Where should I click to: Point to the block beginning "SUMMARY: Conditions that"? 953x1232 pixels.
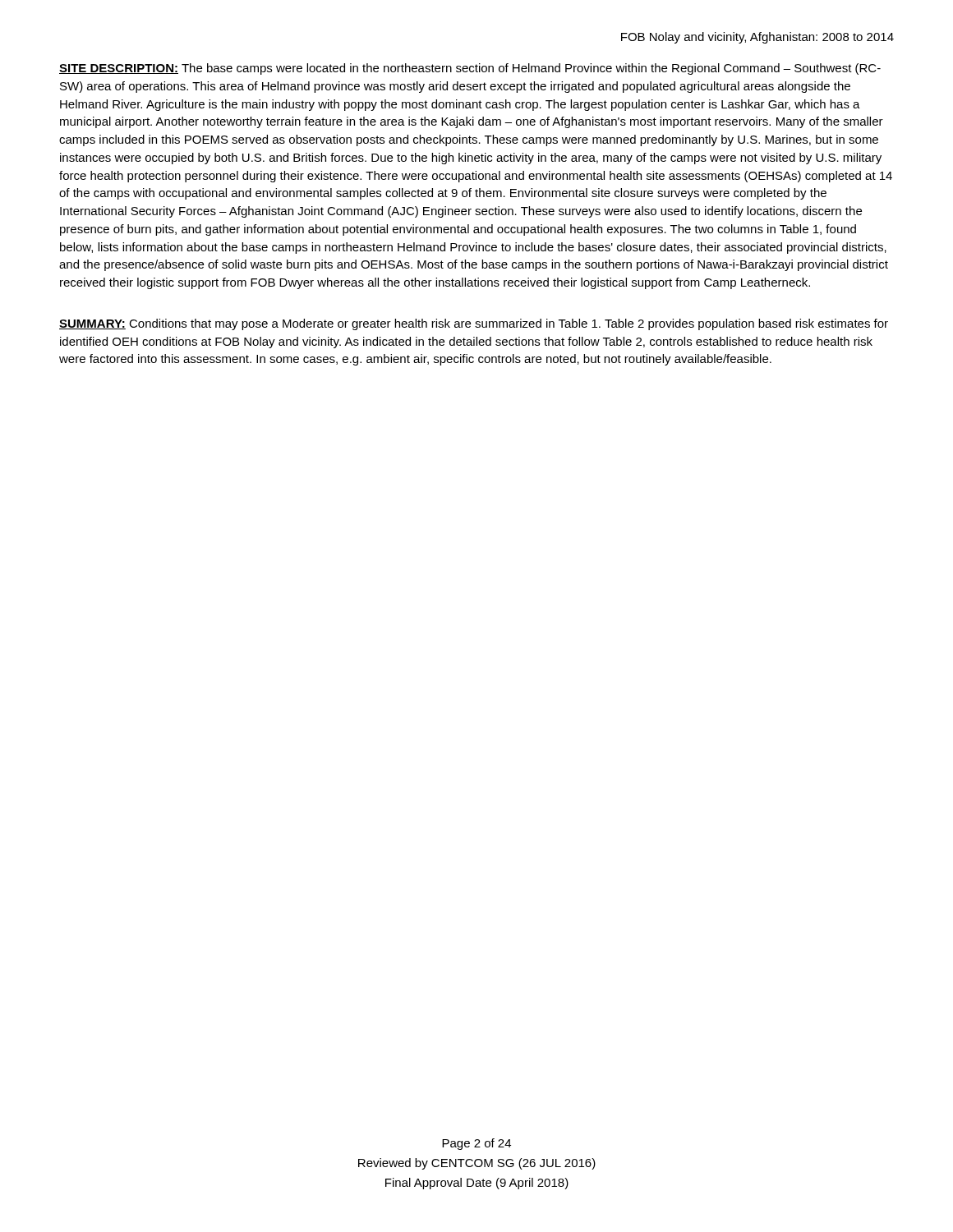pyautogui.click(x=474, y=341)
